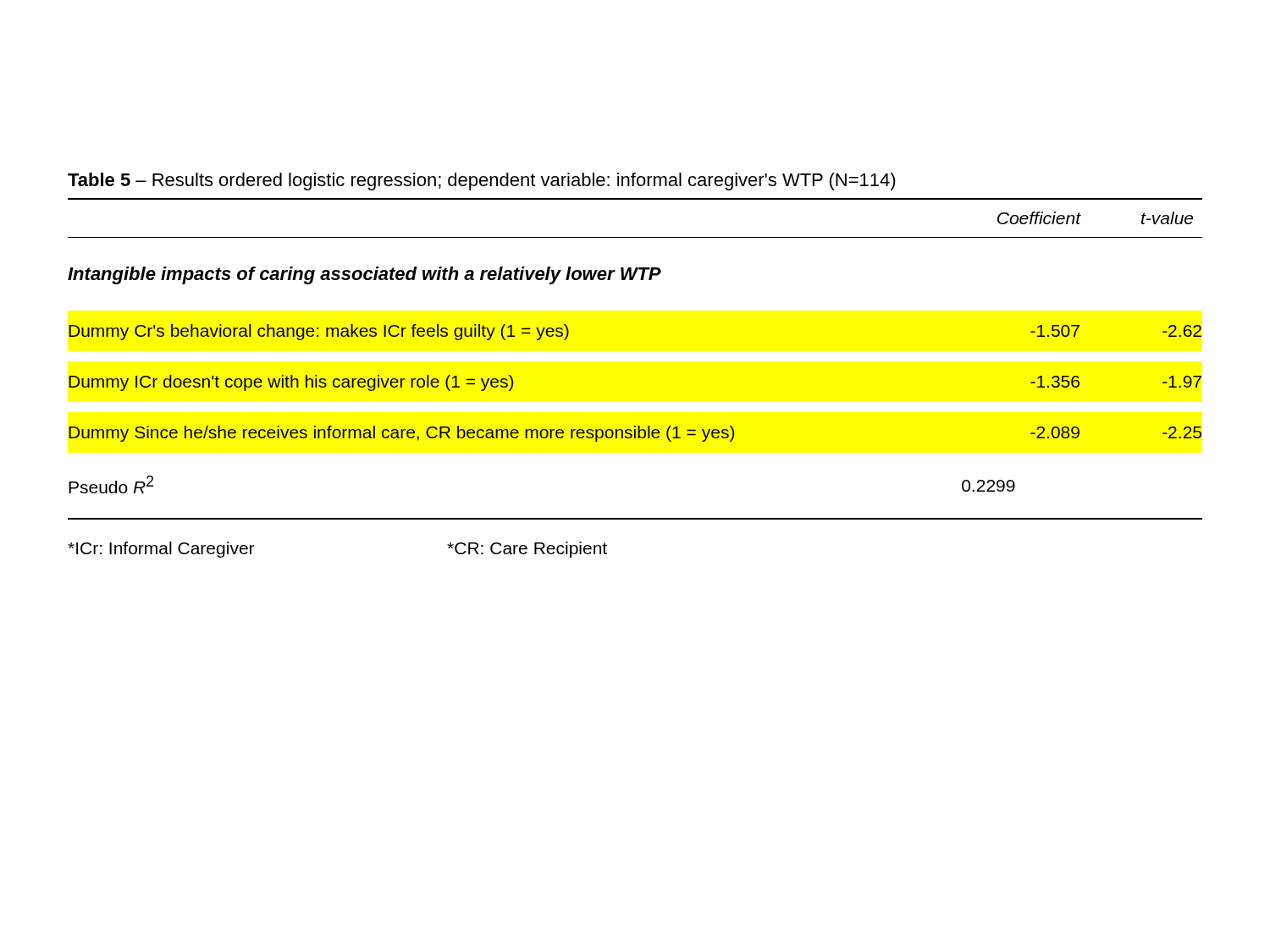
Task: Select the table that reads "*ICr: Informal Caregiver *CR: Care"
Action: coord(635,378)
